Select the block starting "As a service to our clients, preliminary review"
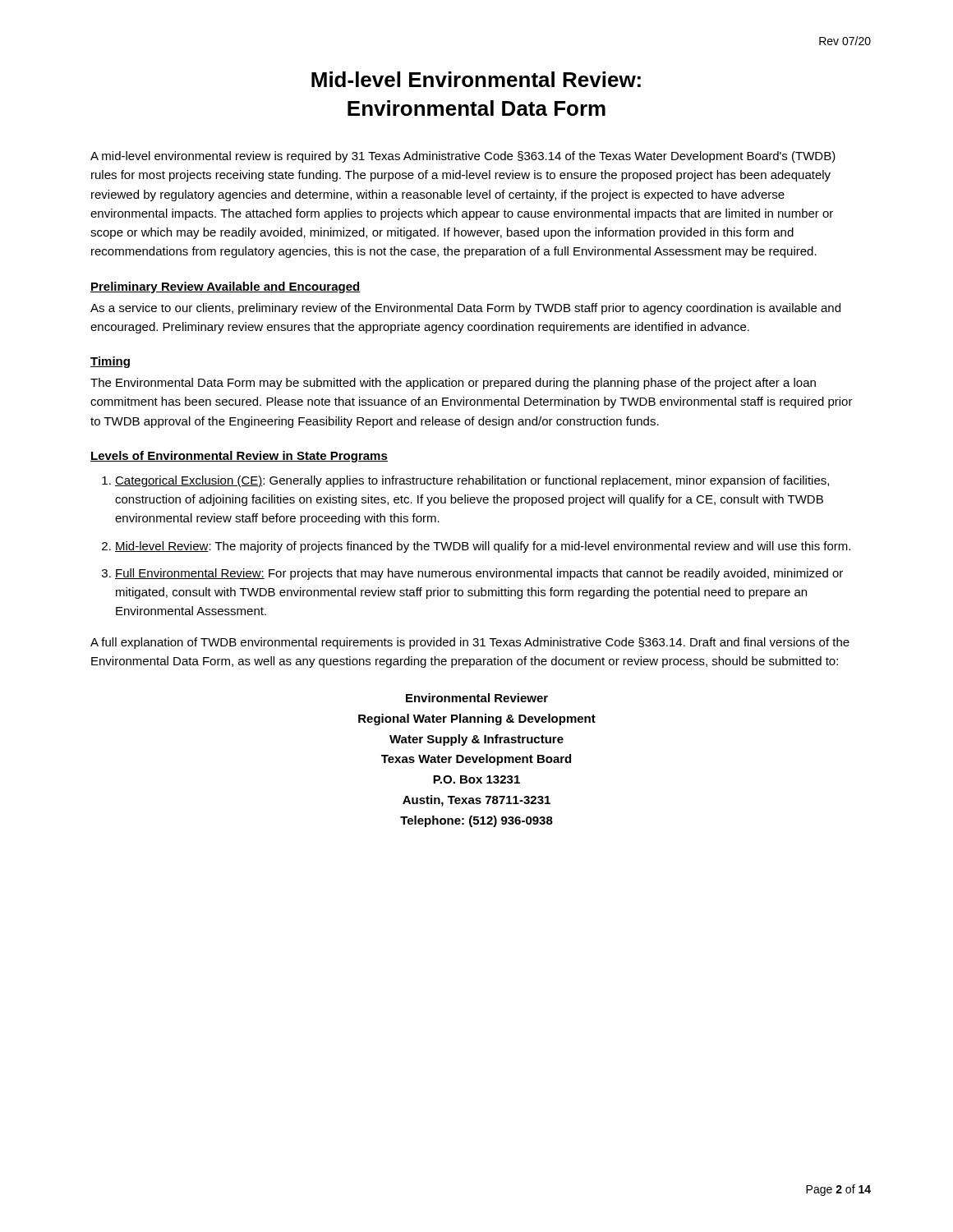Image resolution: width=953 pixels, height=1232 pixels. (x=466, y=317)
